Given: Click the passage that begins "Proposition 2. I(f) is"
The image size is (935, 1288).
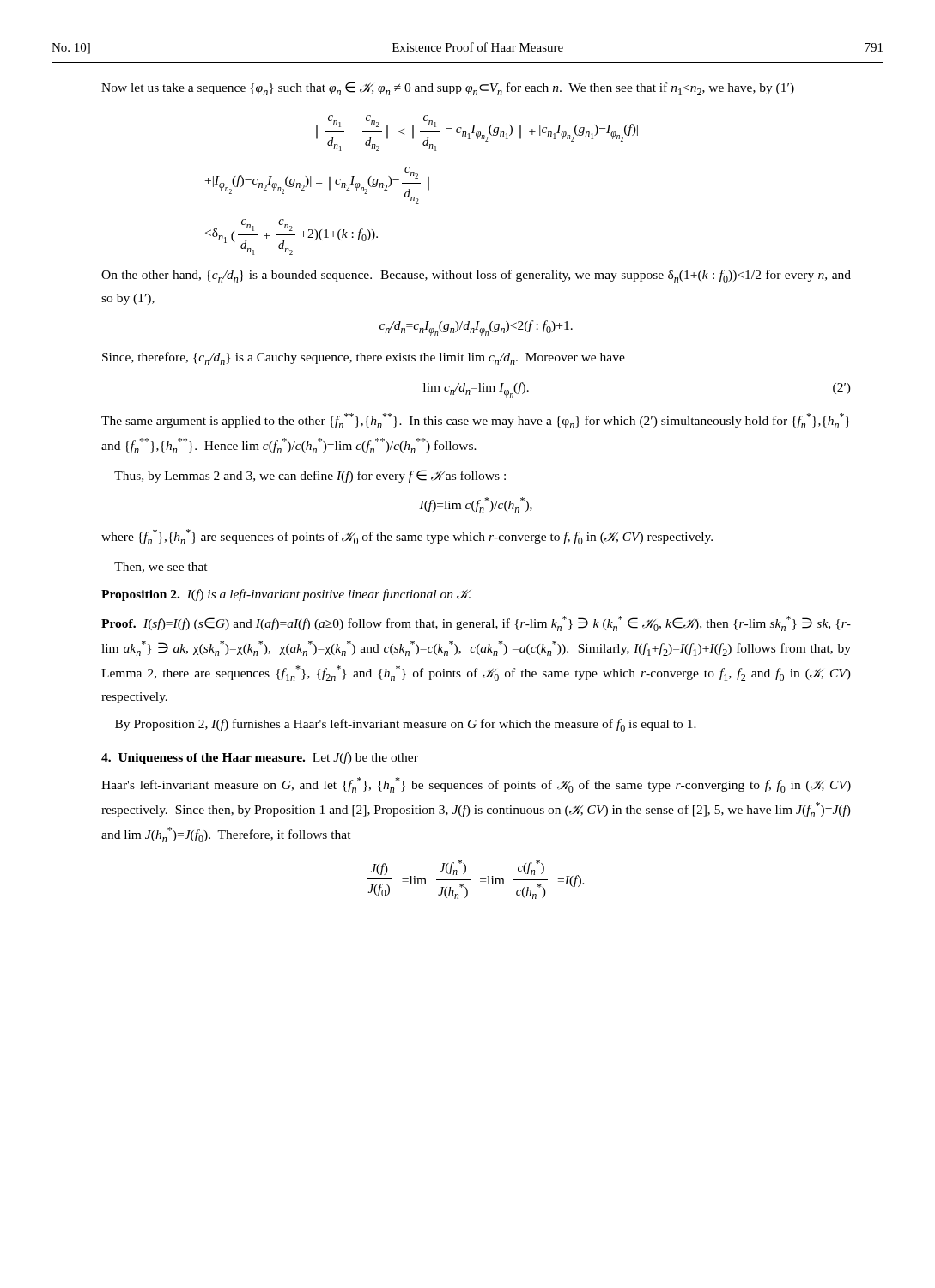Looking at the screenshot, I should (x=286, y=594).
